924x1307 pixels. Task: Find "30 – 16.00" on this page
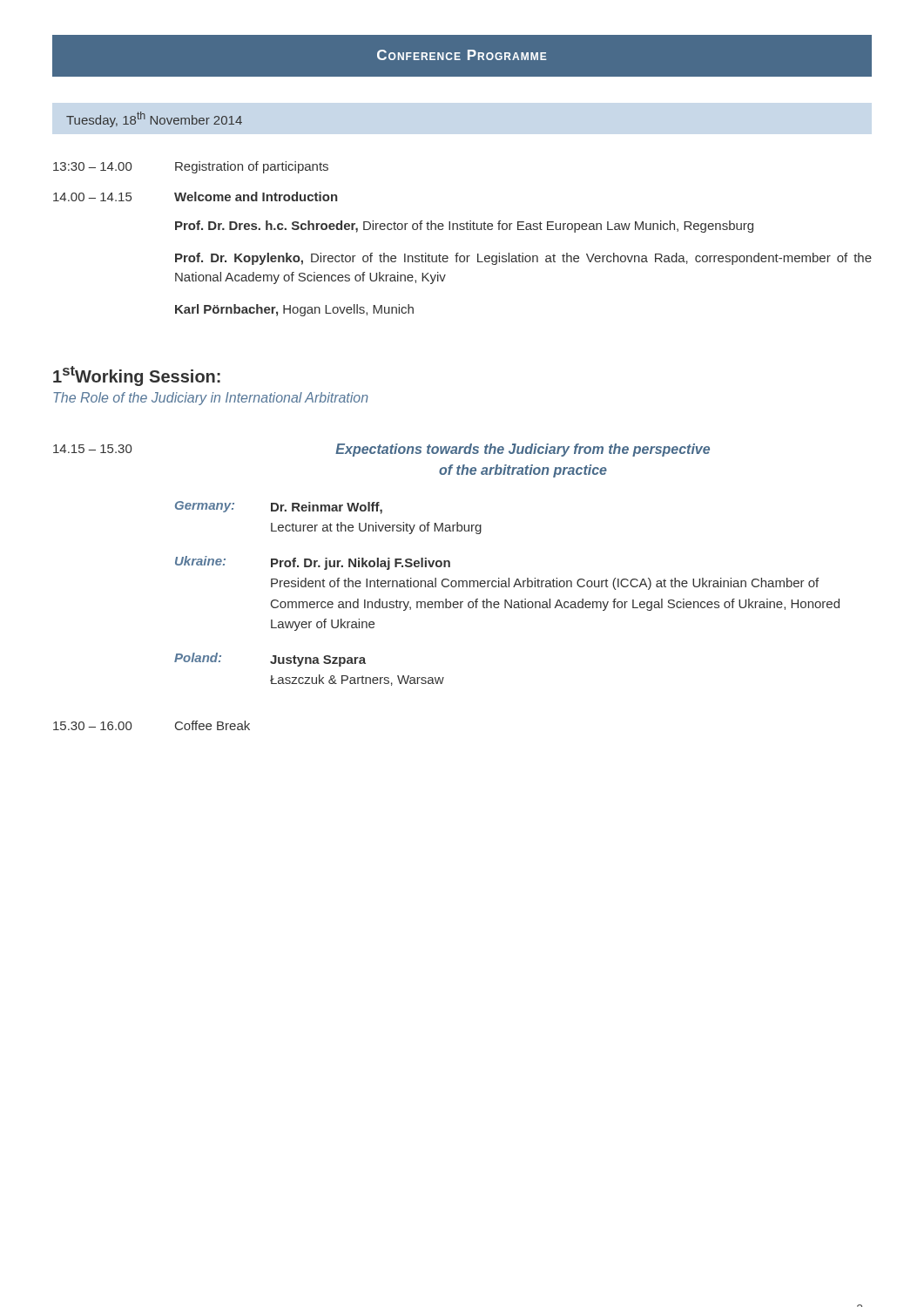[92, 725]
